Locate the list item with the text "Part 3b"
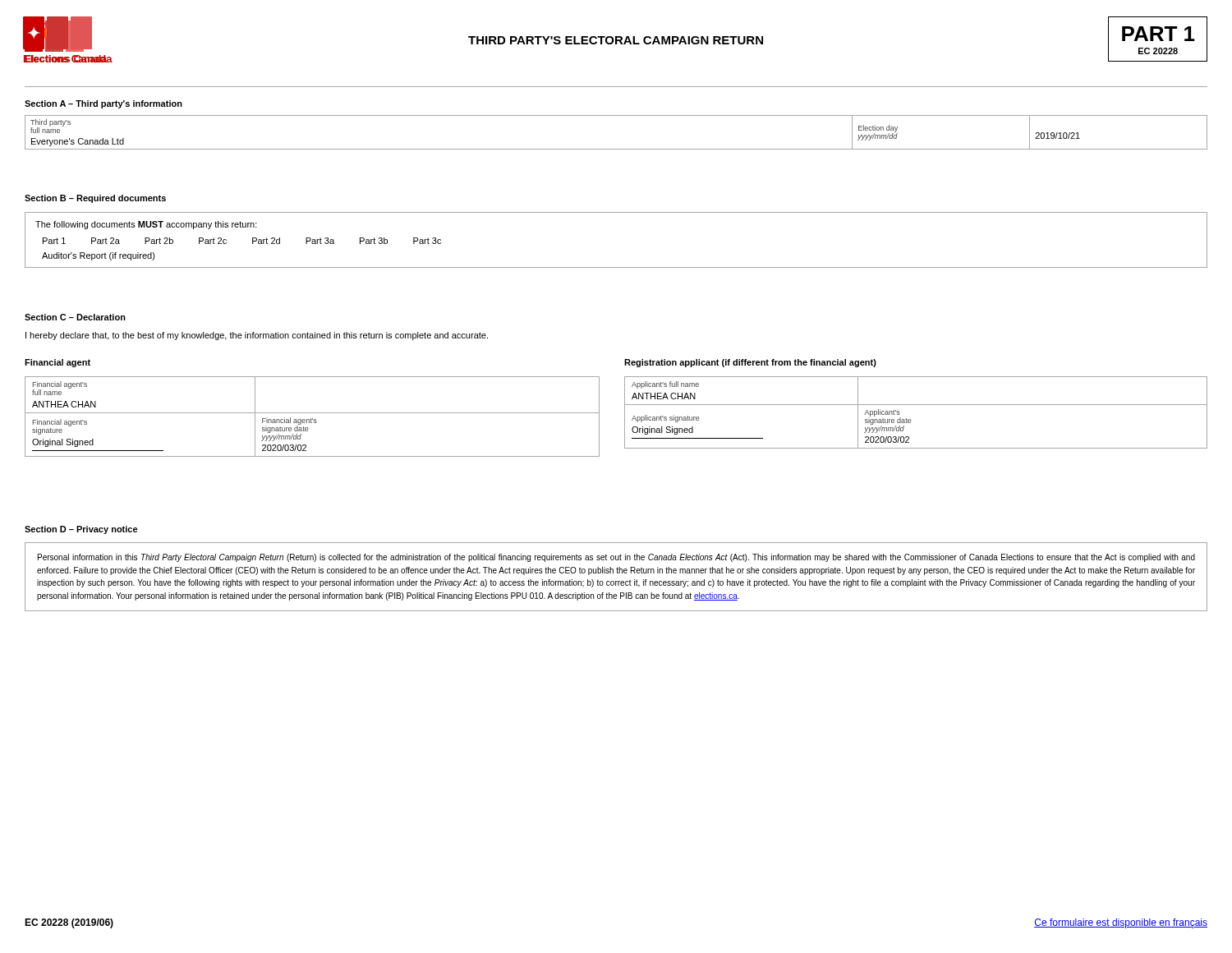Viewport: 1232px width, 953px height. point(374,241)
